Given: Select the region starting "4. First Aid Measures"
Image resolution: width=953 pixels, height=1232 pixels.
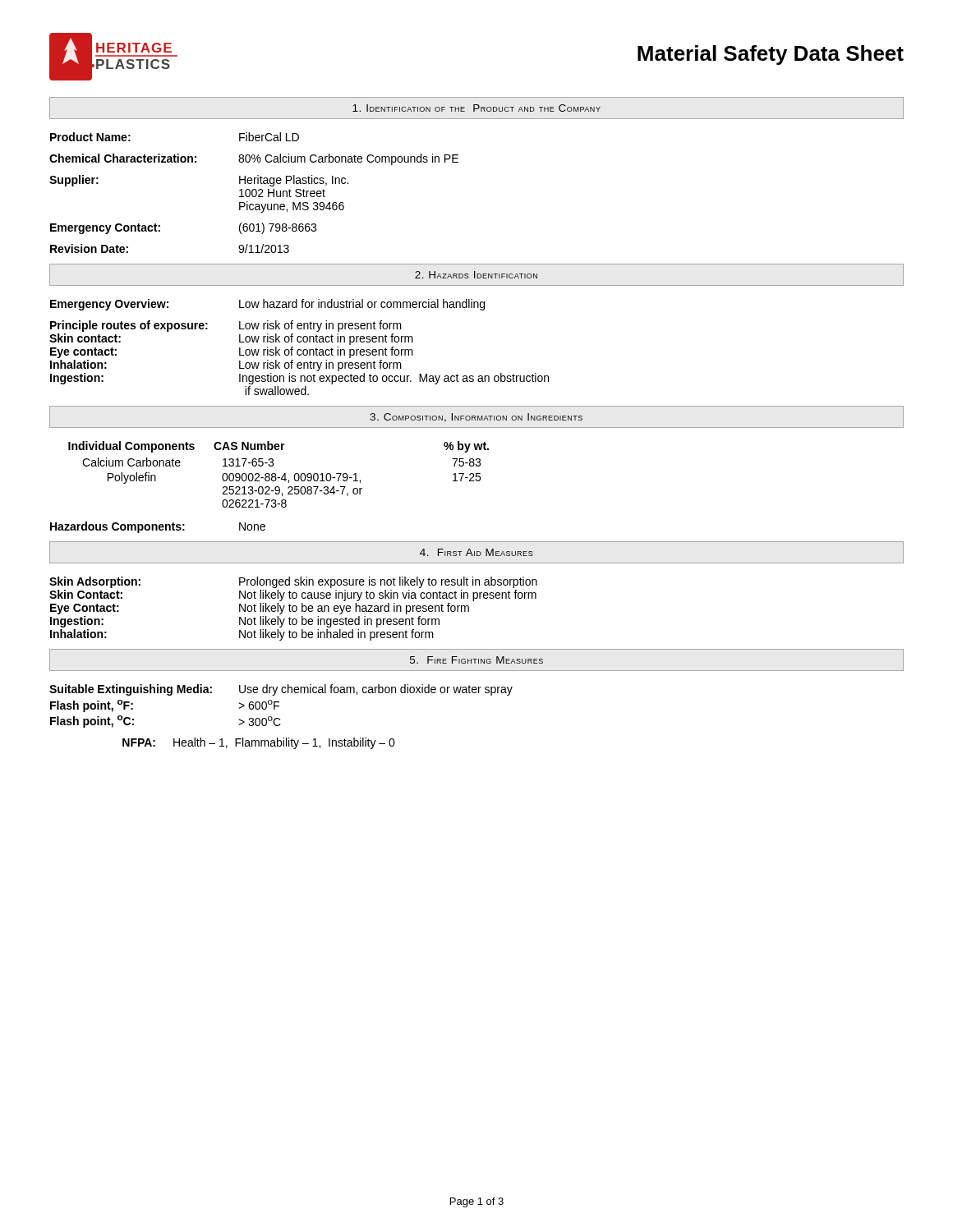Looking at the screenshot, I should [x=476, y=552].
